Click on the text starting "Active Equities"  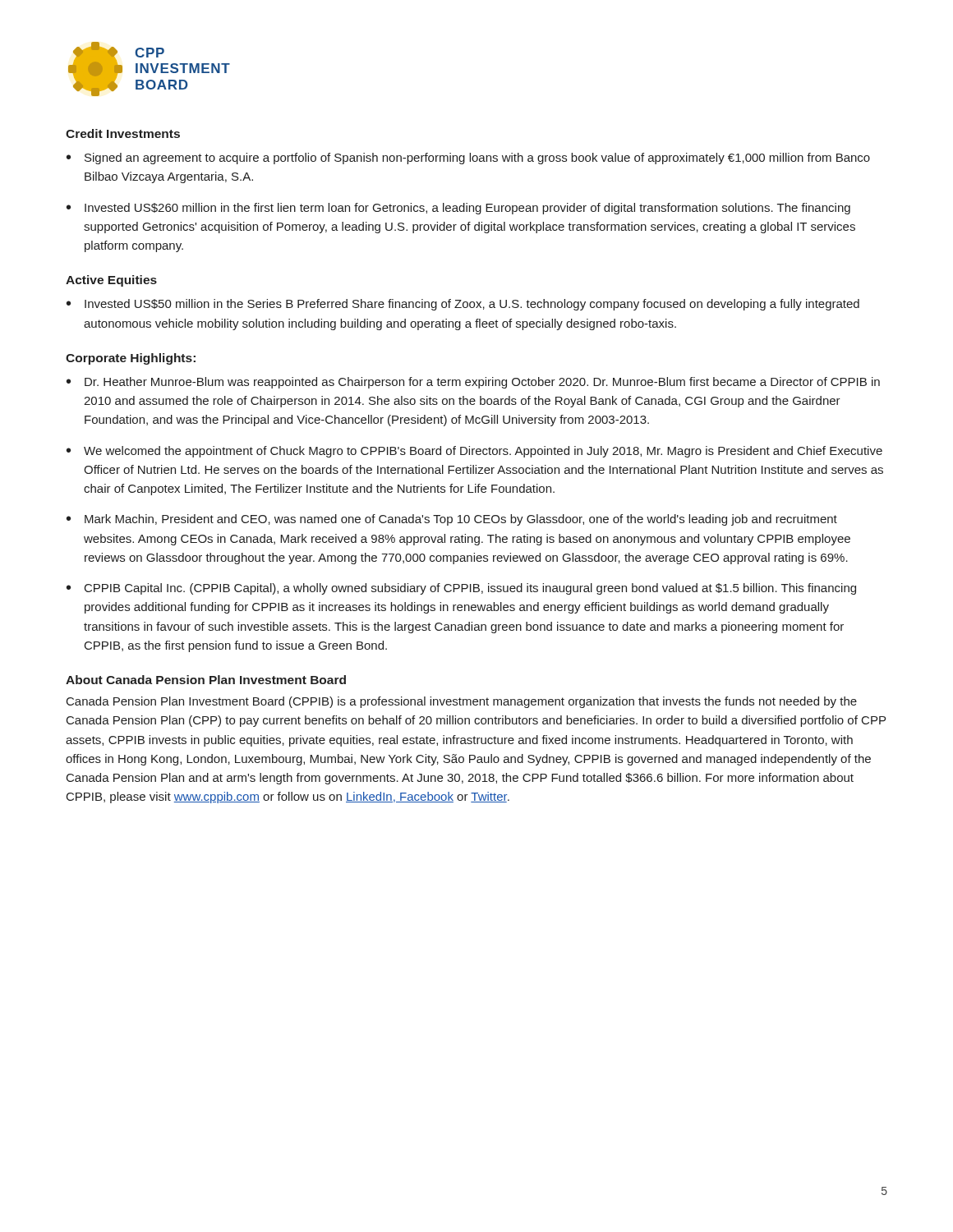pos(111,280)
